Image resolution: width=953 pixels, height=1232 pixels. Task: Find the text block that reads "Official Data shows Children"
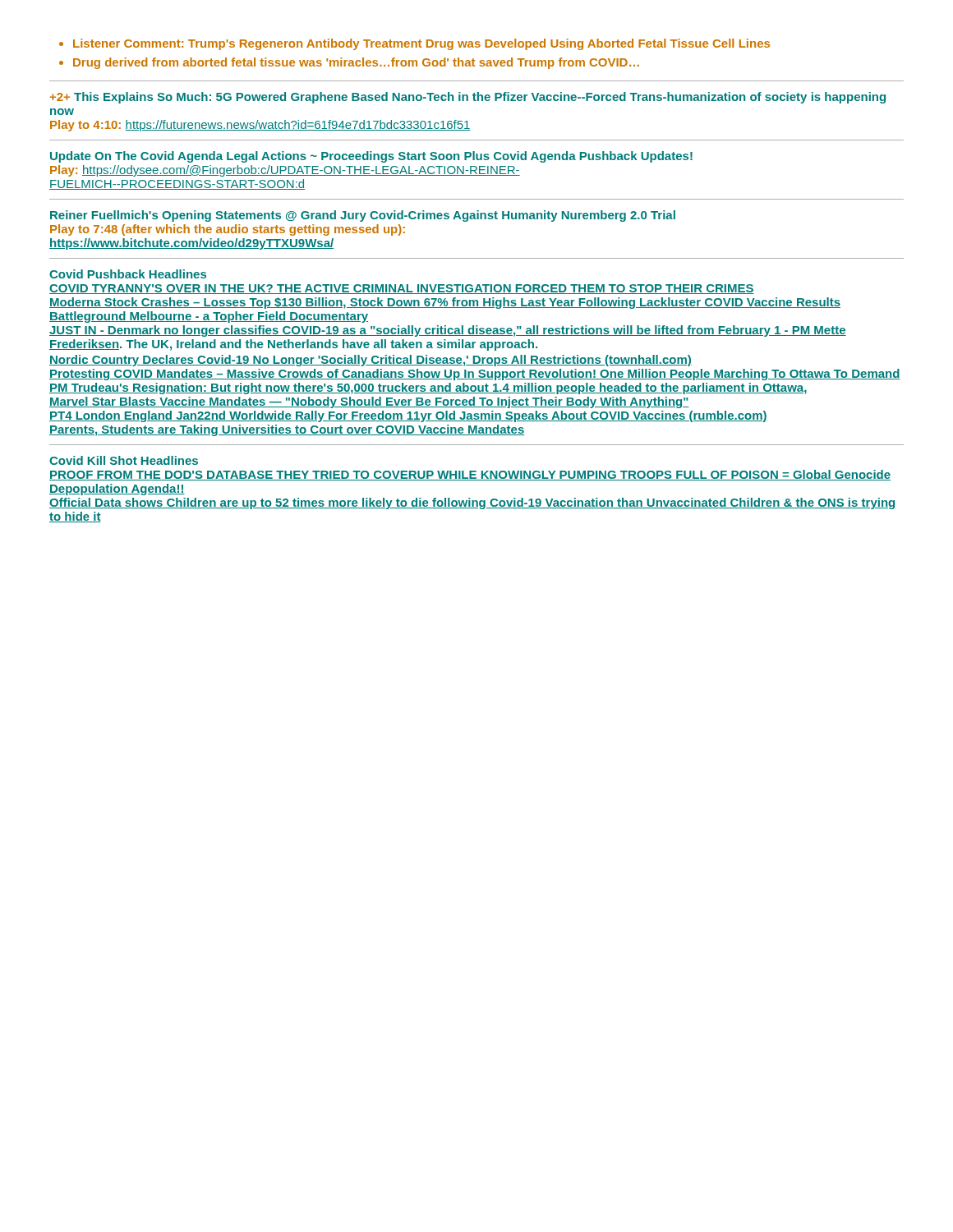476,509
